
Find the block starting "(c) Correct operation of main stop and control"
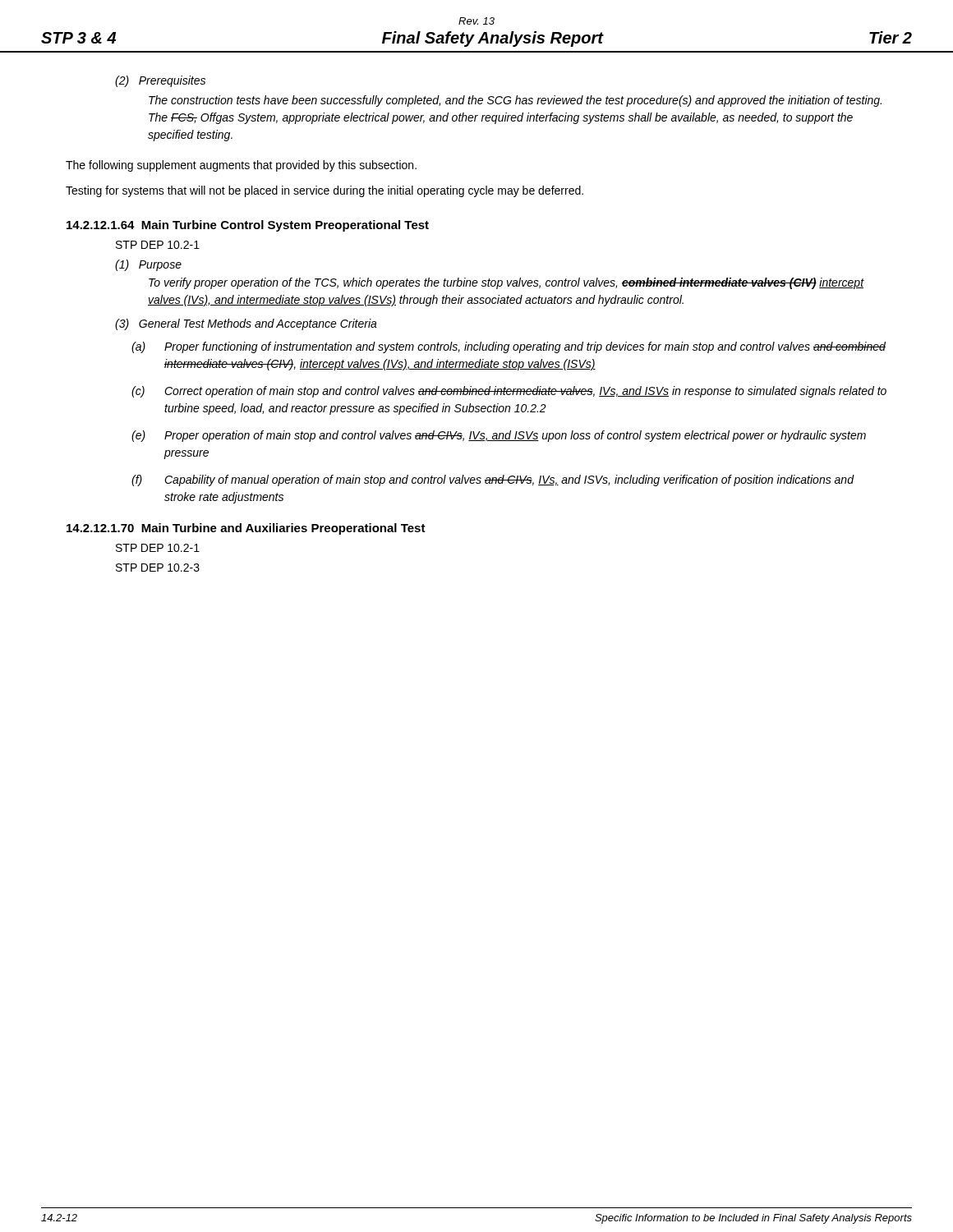(509, 400)
